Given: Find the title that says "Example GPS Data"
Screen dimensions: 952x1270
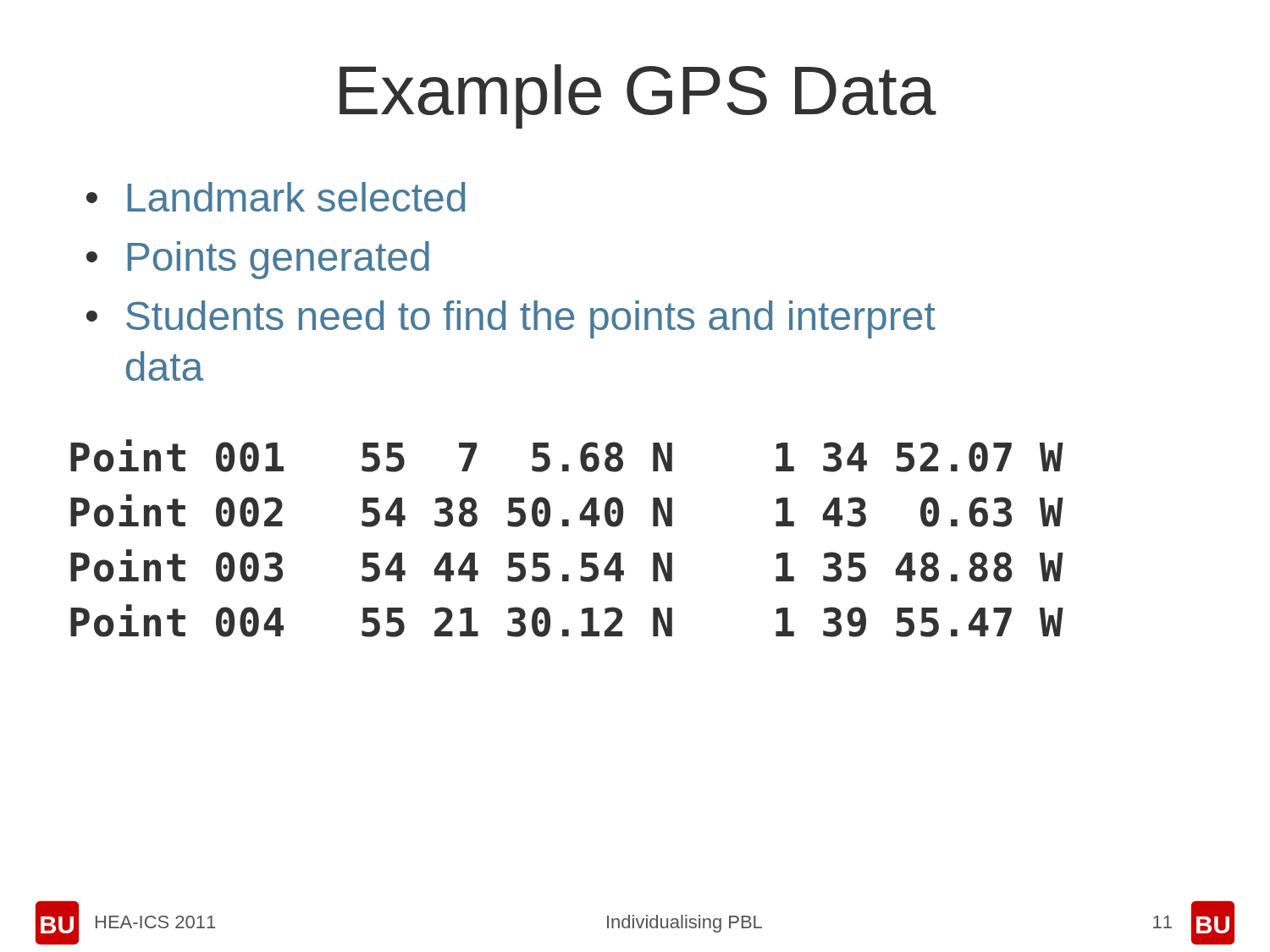Looking at the screenshot, I should coord(635,90).
